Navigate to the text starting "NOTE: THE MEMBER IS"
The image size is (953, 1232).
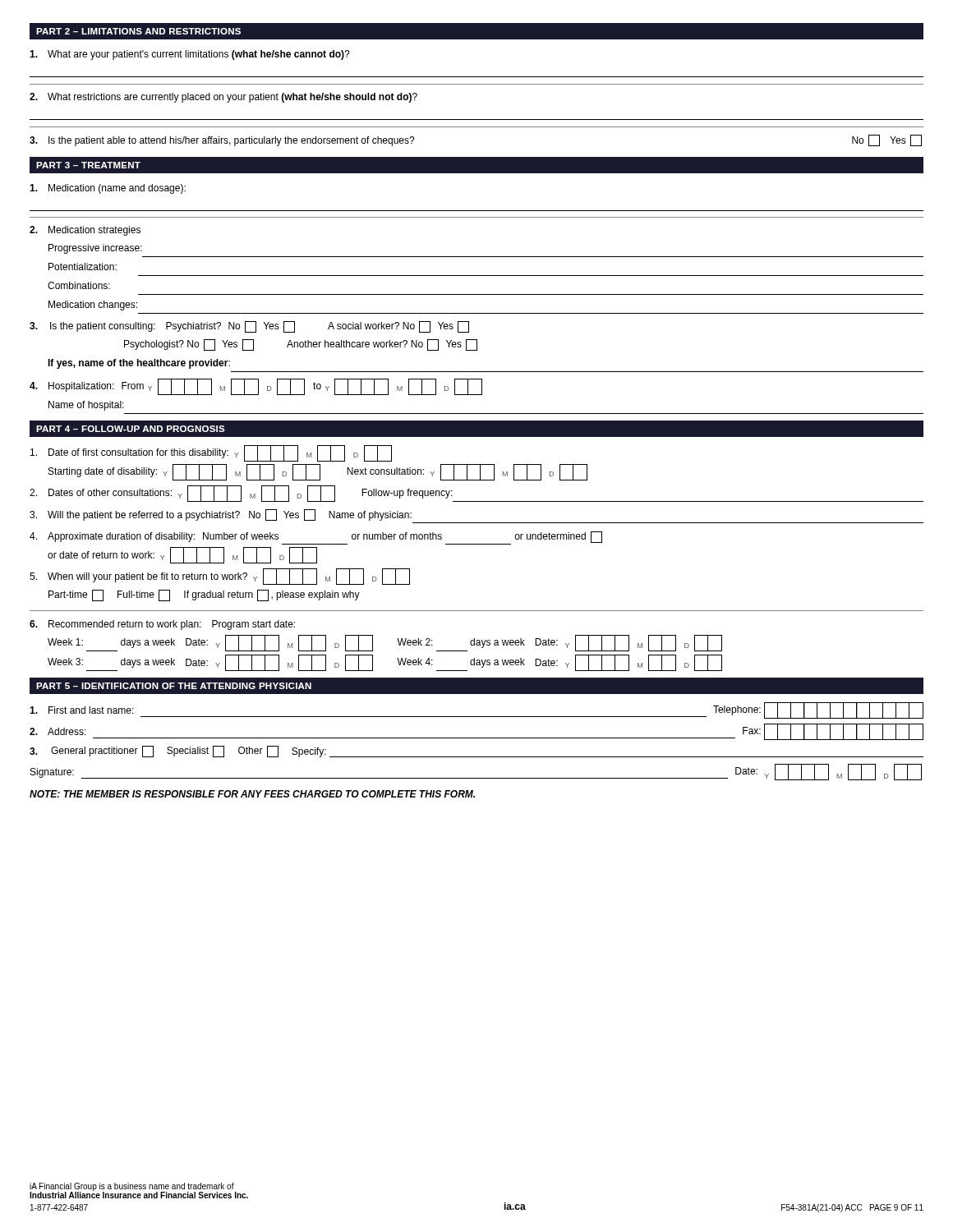point(253,794)
